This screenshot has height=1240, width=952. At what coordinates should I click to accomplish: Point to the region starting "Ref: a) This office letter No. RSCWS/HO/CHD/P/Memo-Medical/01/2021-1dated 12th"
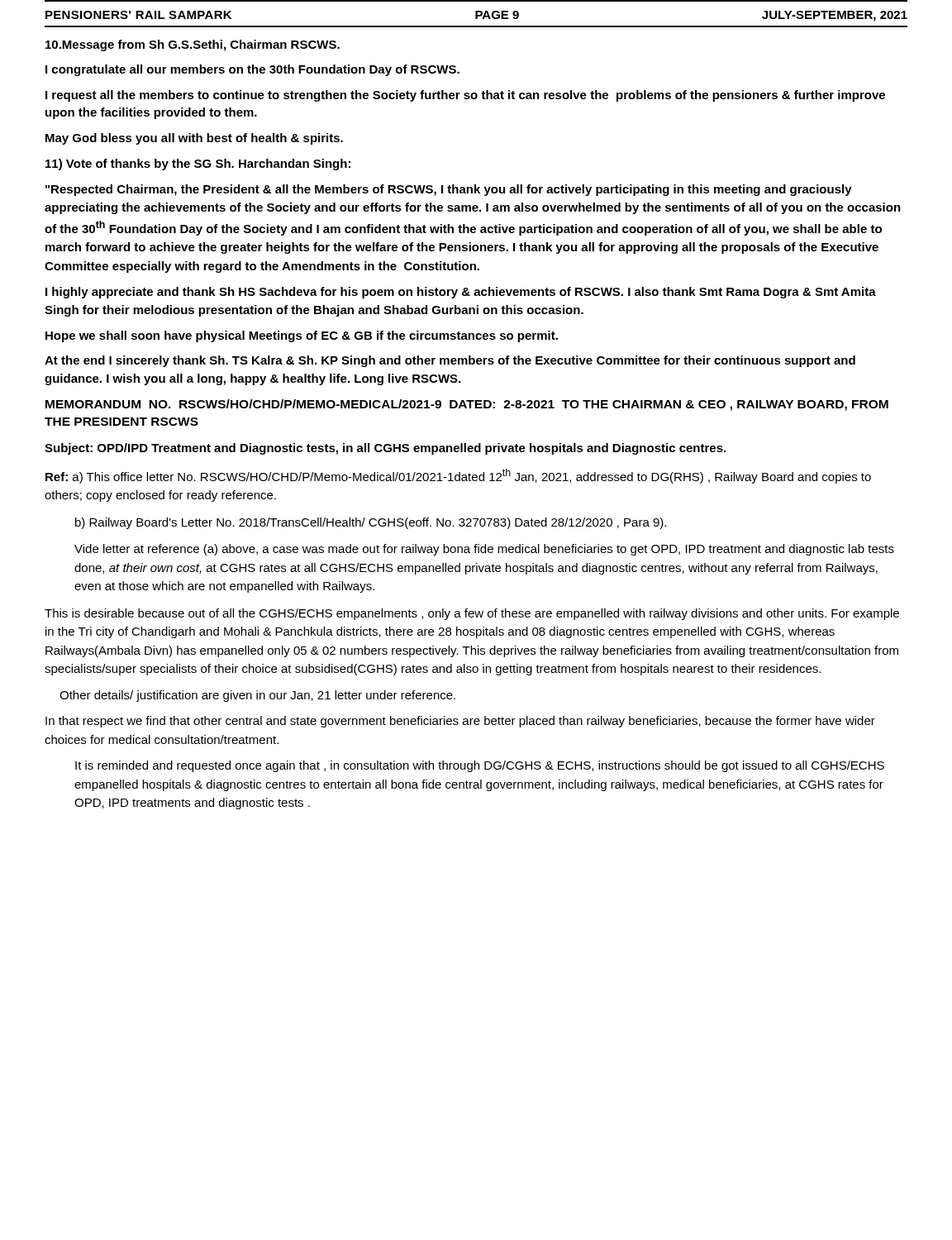[x=458, y=485]
